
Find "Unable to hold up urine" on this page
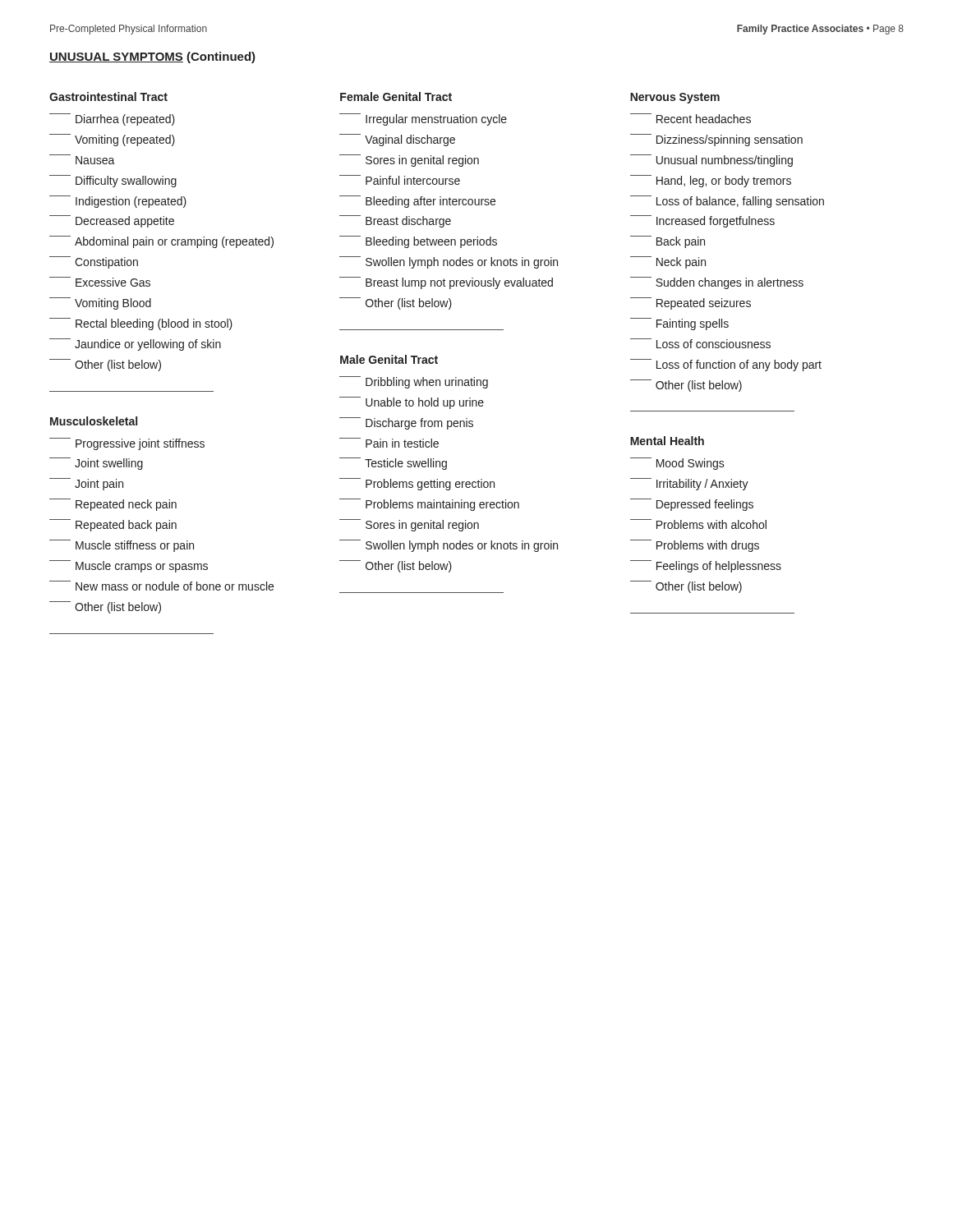tap(412, 403)
